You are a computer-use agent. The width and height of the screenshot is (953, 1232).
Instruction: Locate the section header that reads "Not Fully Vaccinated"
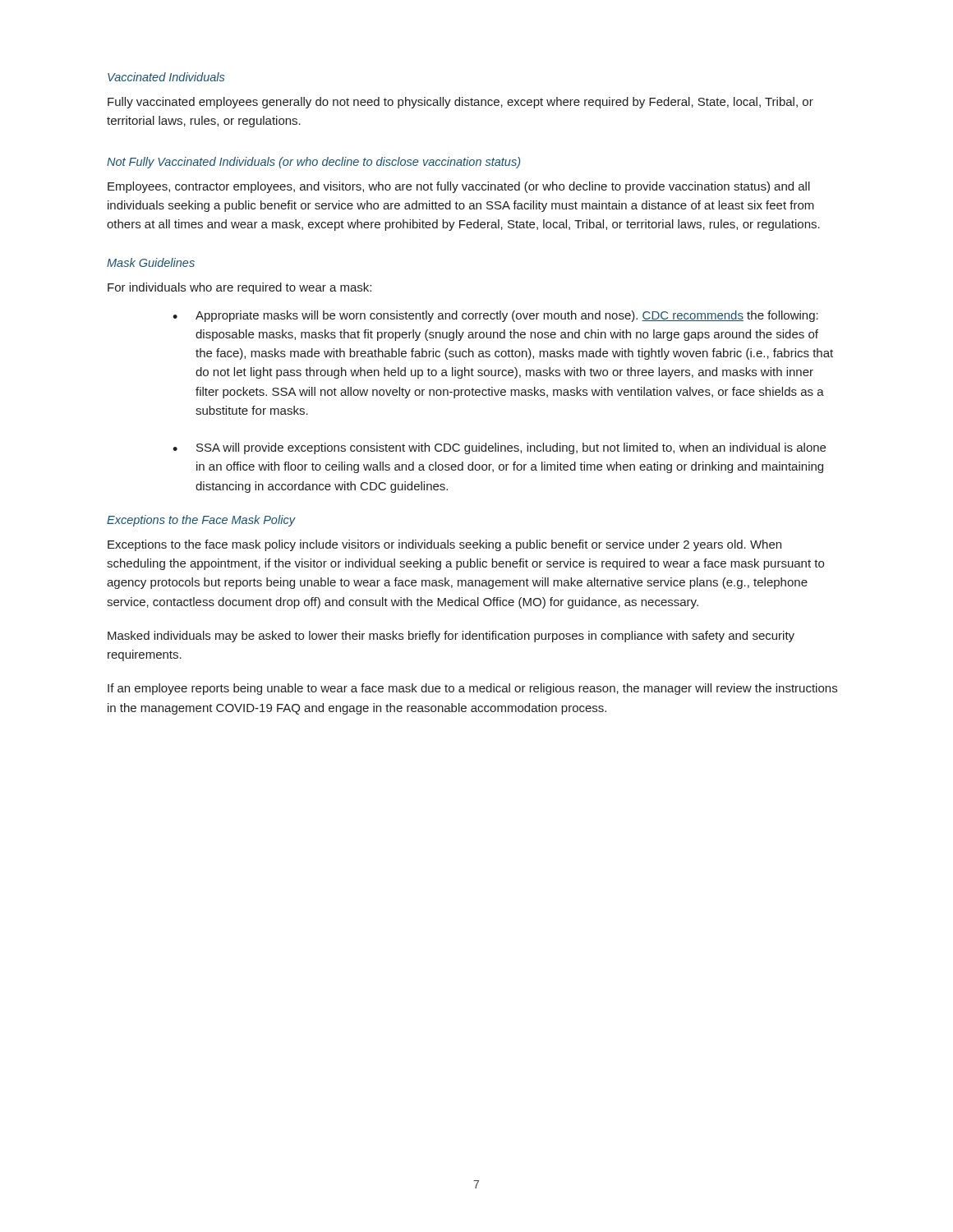click(314, 161)
